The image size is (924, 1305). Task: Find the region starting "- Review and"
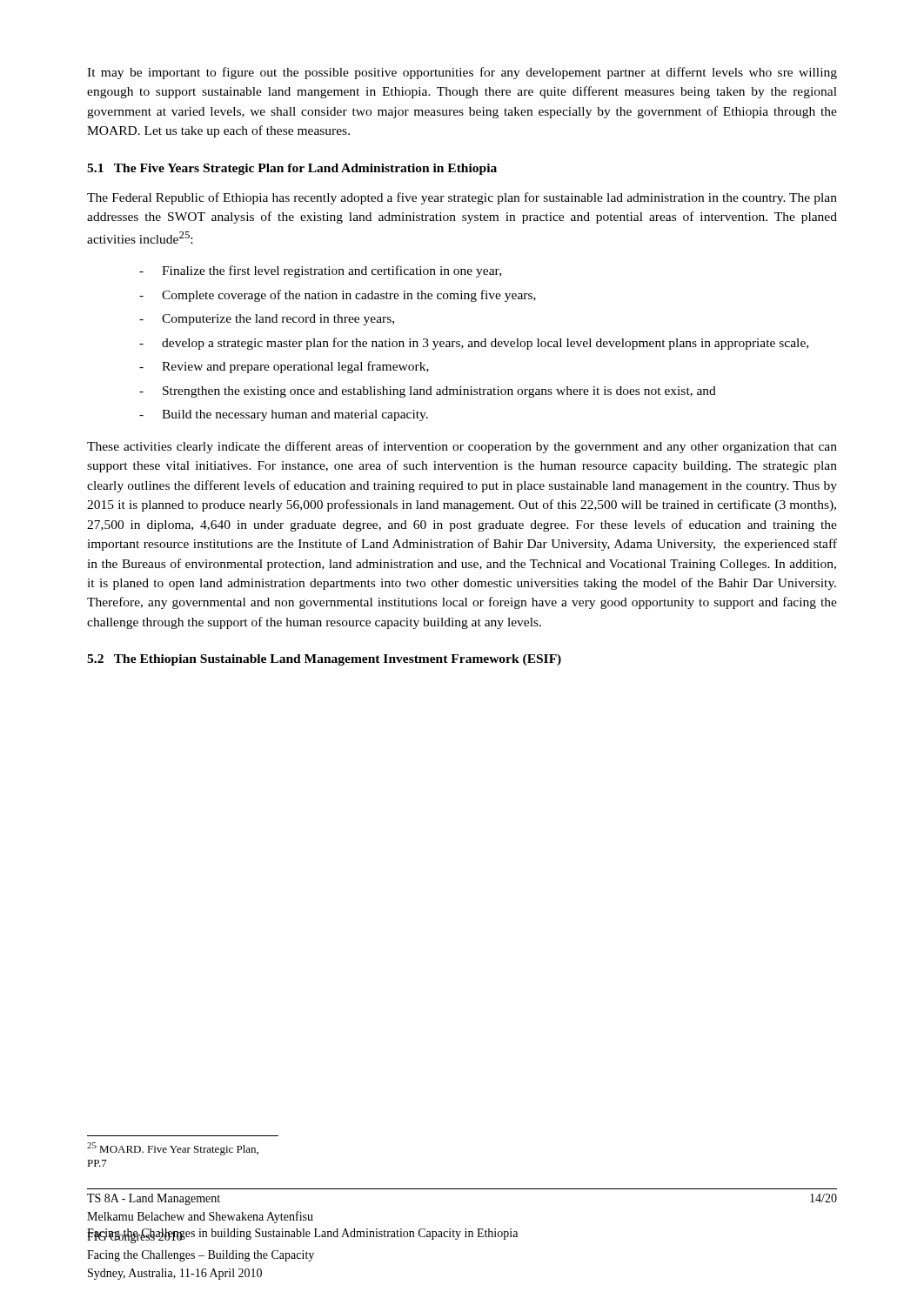(284, 367)
